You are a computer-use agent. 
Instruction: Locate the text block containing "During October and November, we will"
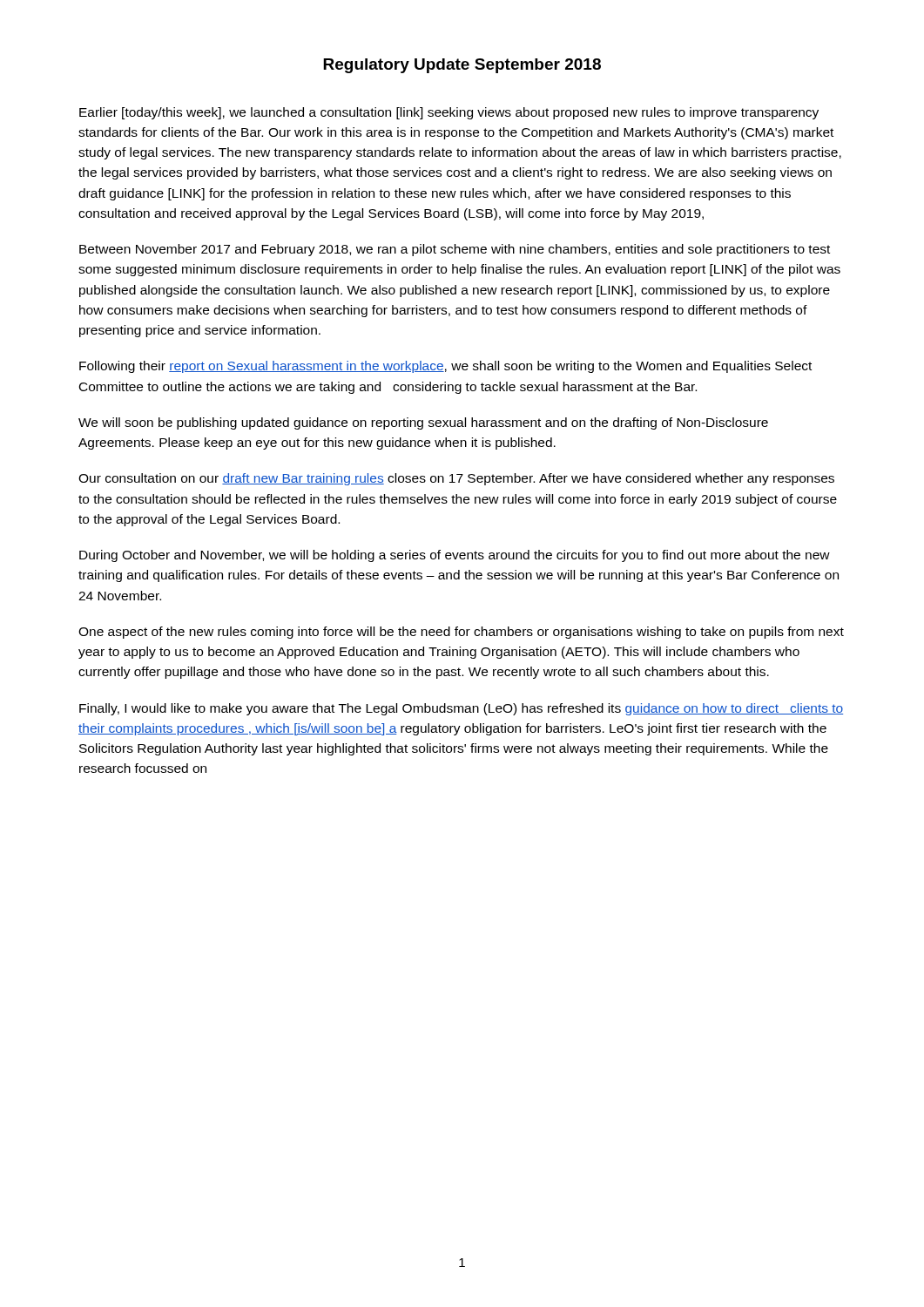459,575
